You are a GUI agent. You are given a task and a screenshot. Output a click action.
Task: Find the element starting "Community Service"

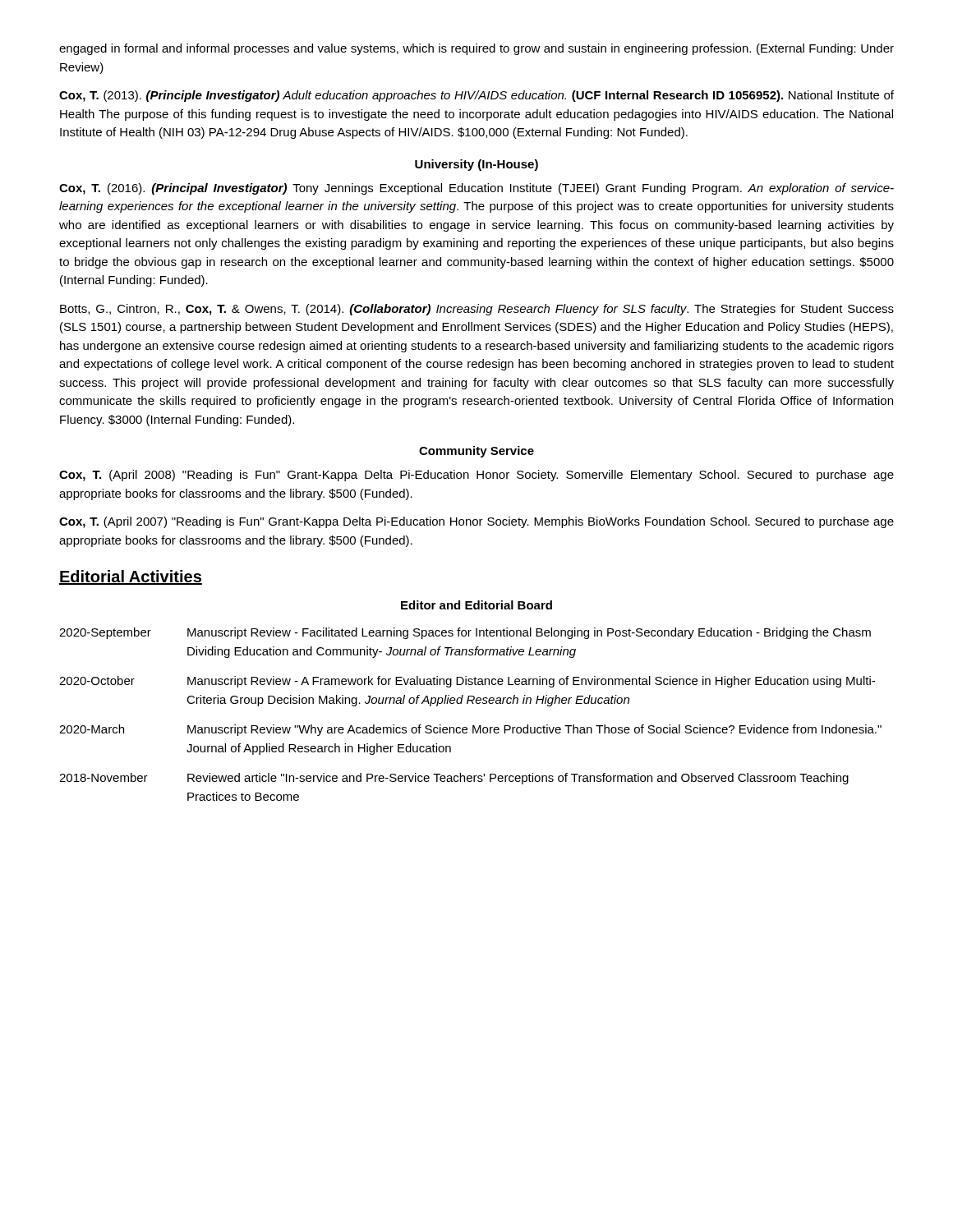click(x=476, y=450)
